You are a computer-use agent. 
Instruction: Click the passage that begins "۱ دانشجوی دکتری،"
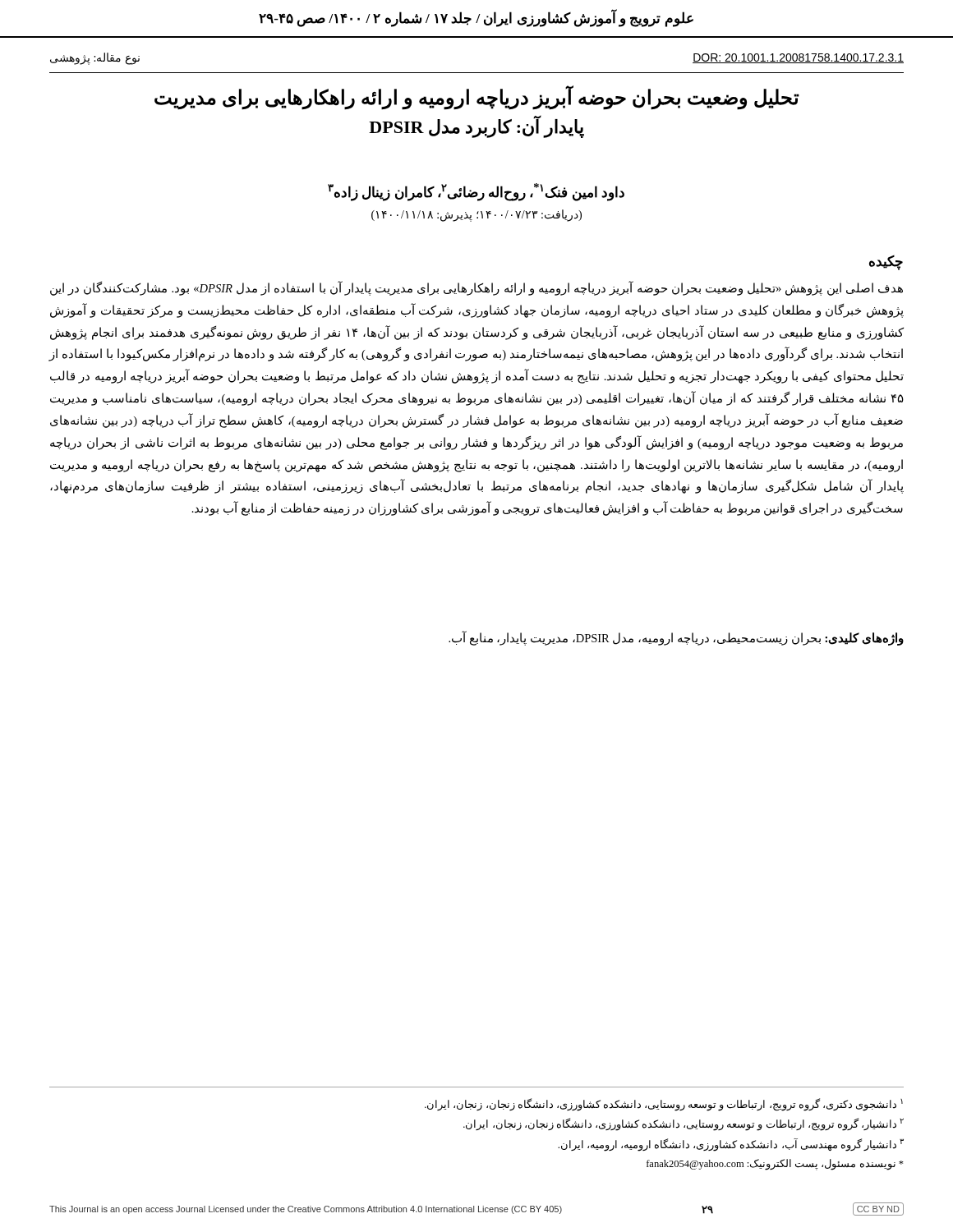[476, 1132]
